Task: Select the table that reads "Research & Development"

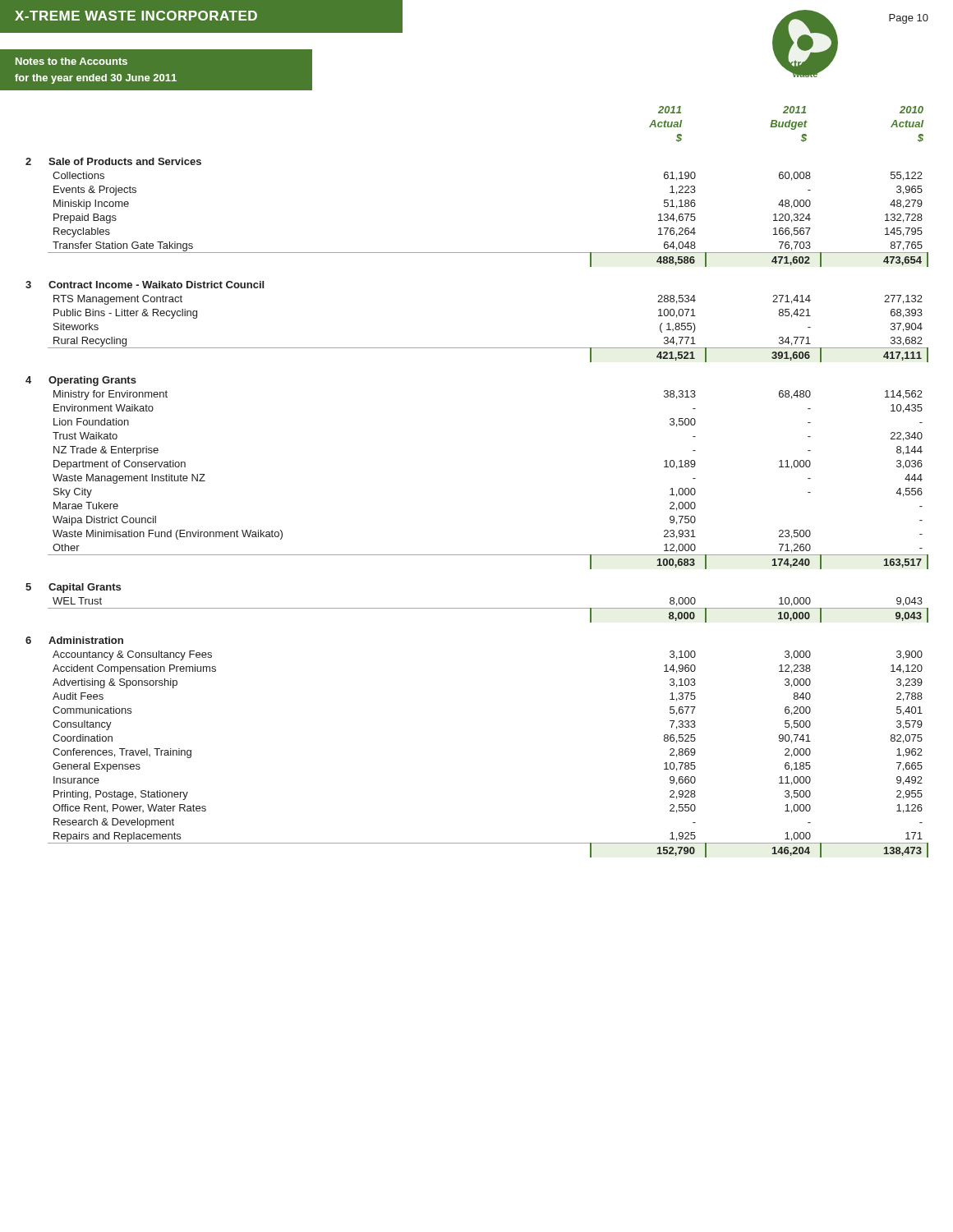Action: [x=476, y=503]
